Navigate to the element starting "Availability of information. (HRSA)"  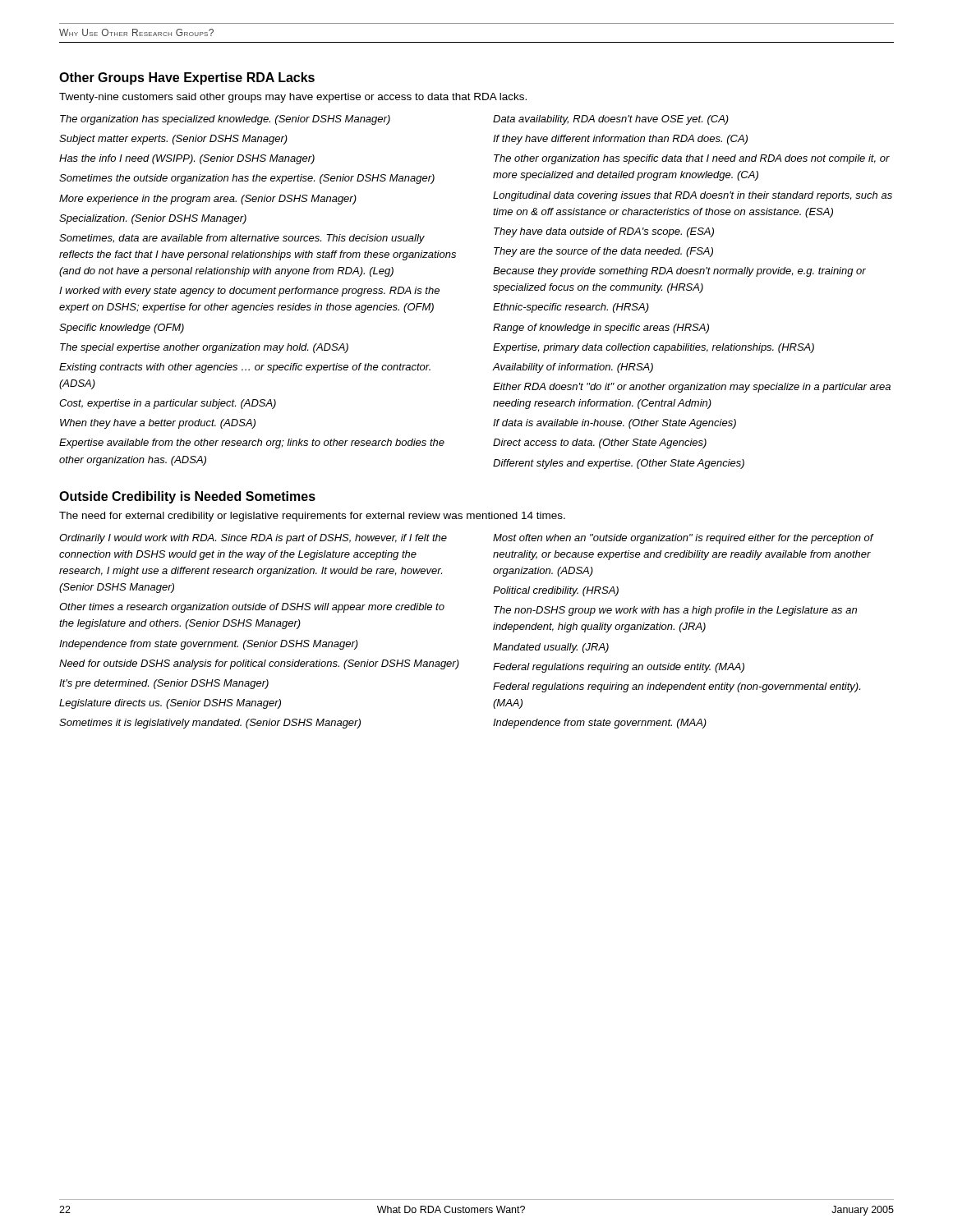pyautogui.click(x=573, y=368)
